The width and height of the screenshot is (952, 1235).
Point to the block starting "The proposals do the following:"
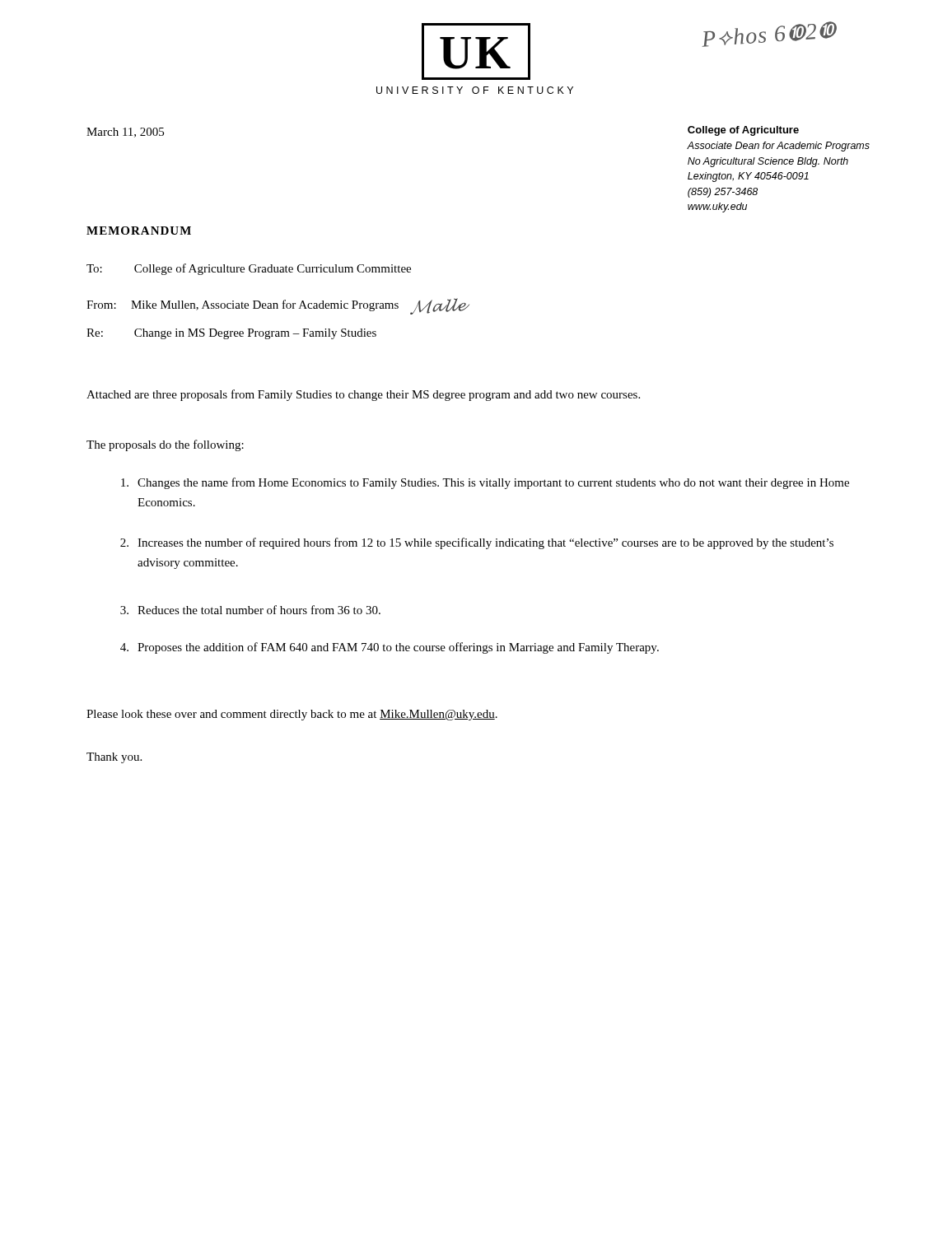point(165,445)
